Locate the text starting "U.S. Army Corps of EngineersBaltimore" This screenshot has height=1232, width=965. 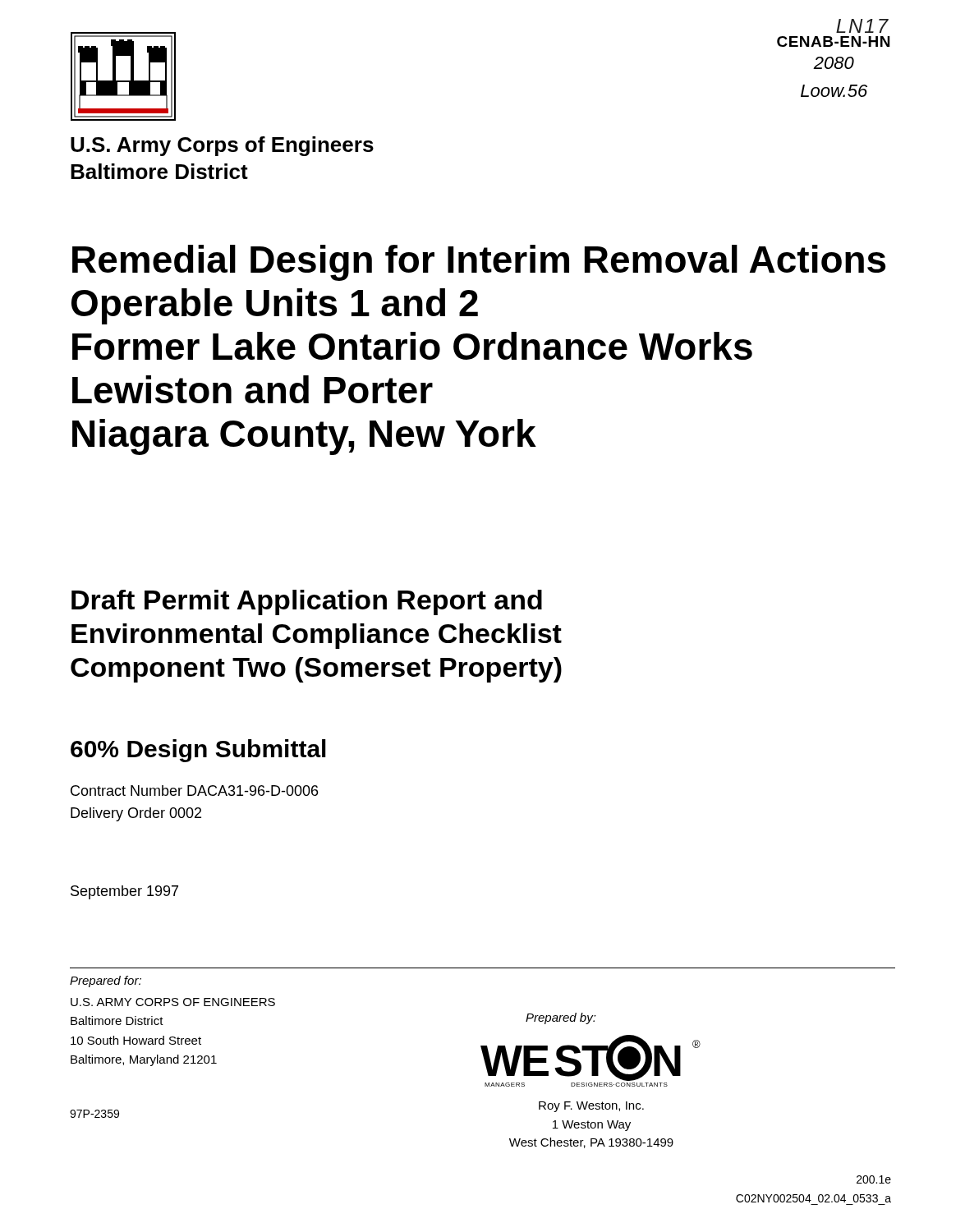[222, 158]
